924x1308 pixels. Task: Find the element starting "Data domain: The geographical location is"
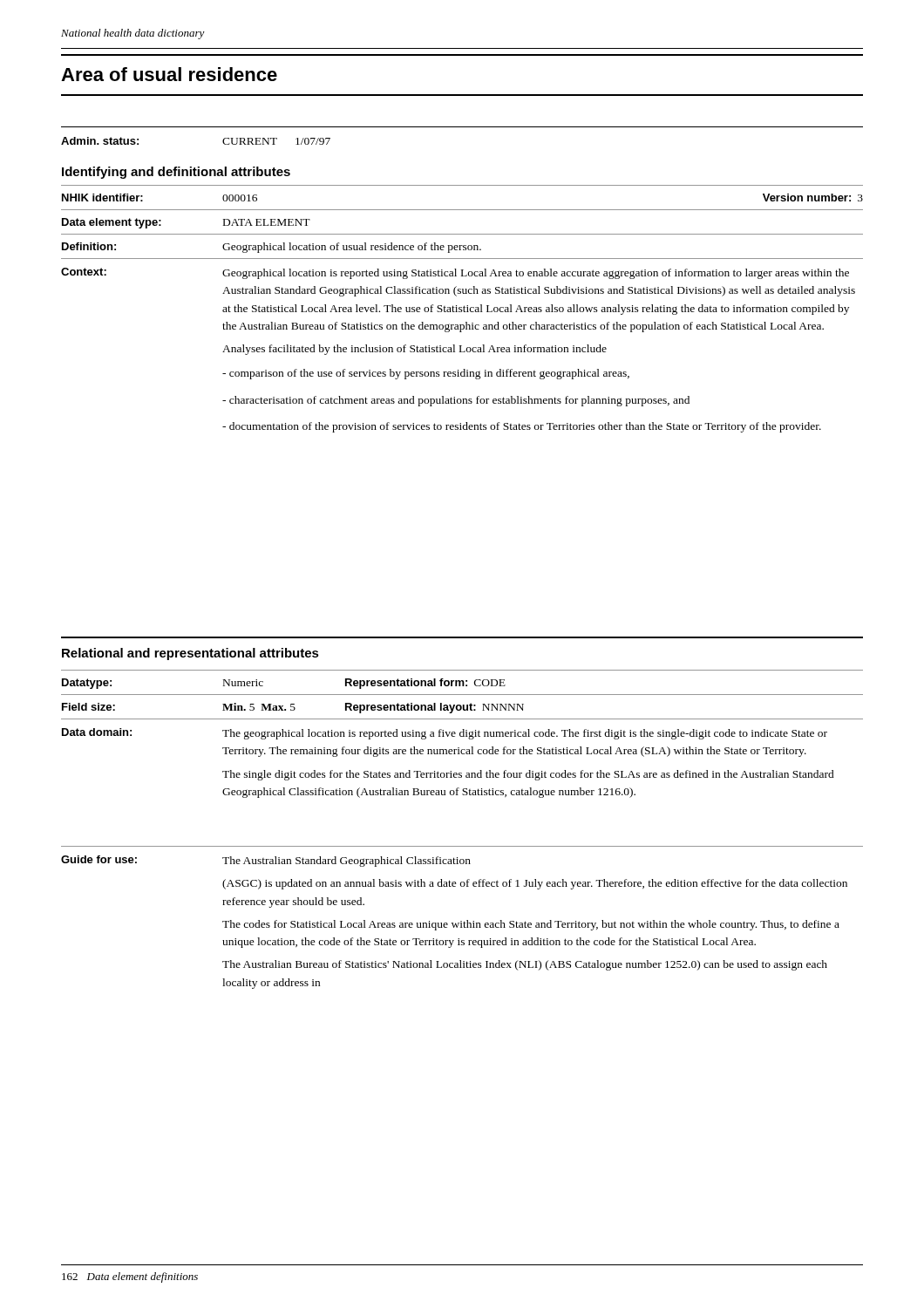(462, 763)
